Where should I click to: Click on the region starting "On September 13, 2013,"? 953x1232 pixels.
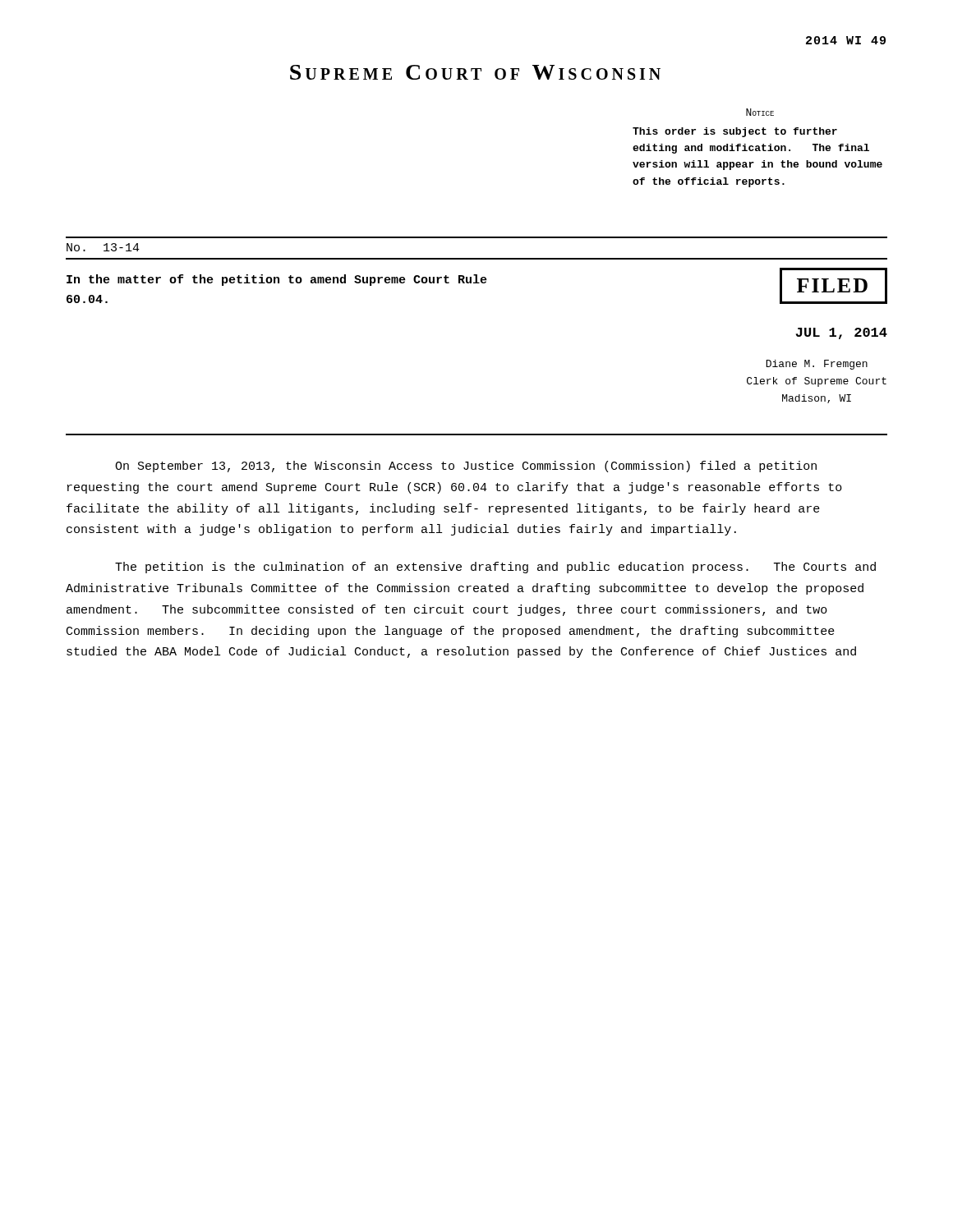[476, 560]
